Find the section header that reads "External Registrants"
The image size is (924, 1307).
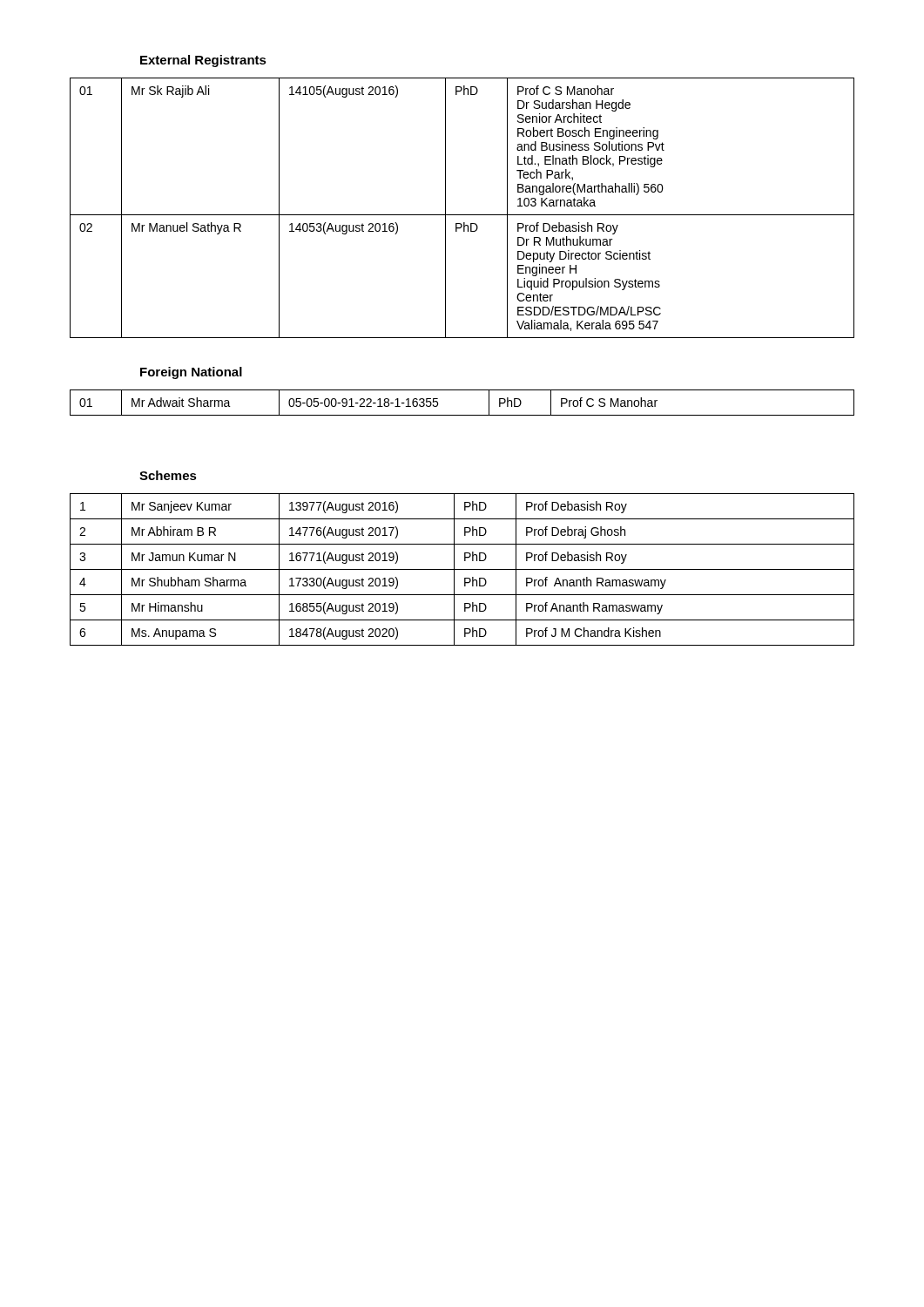(x=203, y=60)
